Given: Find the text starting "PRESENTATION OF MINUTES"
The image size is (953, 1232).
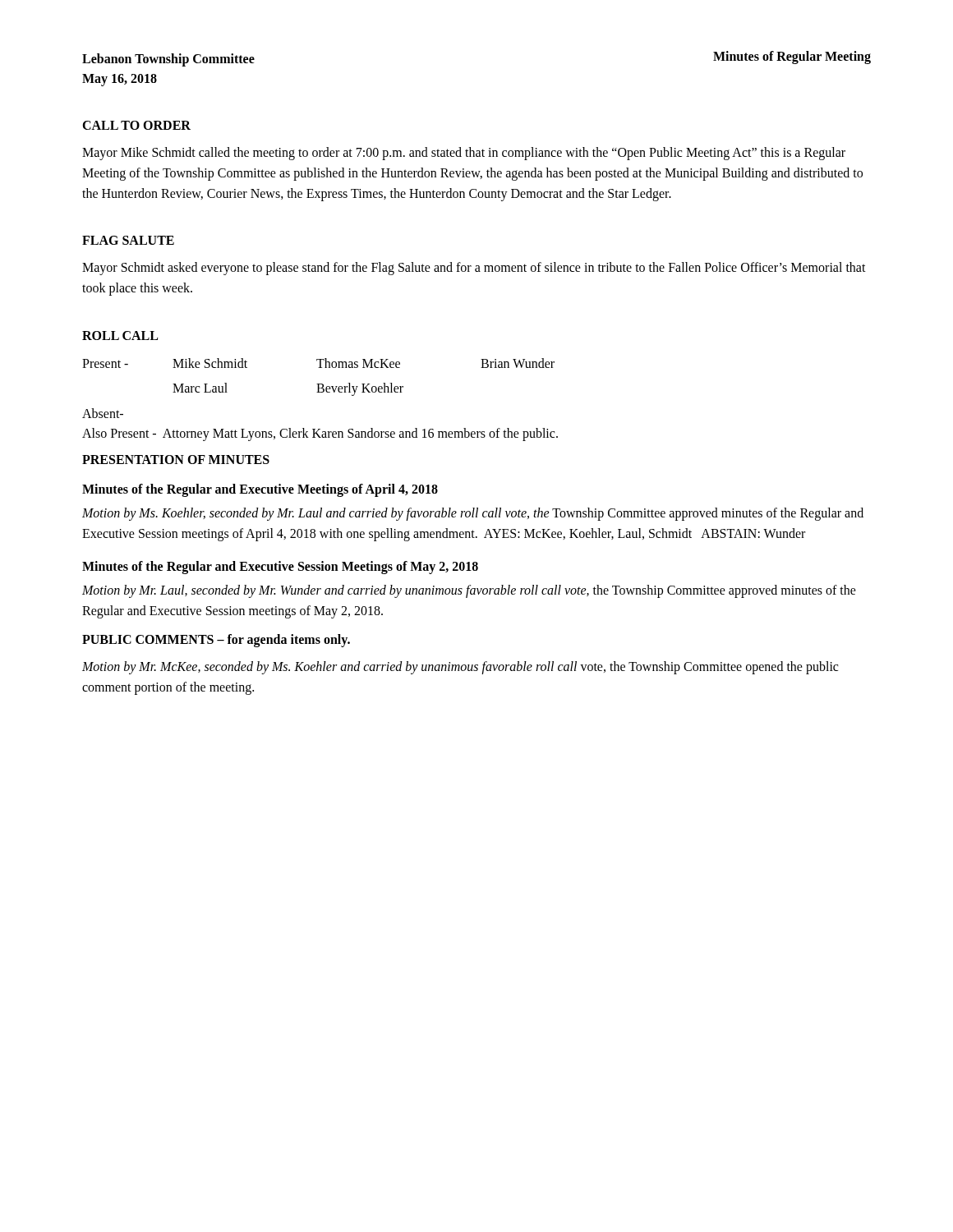Looking at the screenshot, I should coord(176,460).
